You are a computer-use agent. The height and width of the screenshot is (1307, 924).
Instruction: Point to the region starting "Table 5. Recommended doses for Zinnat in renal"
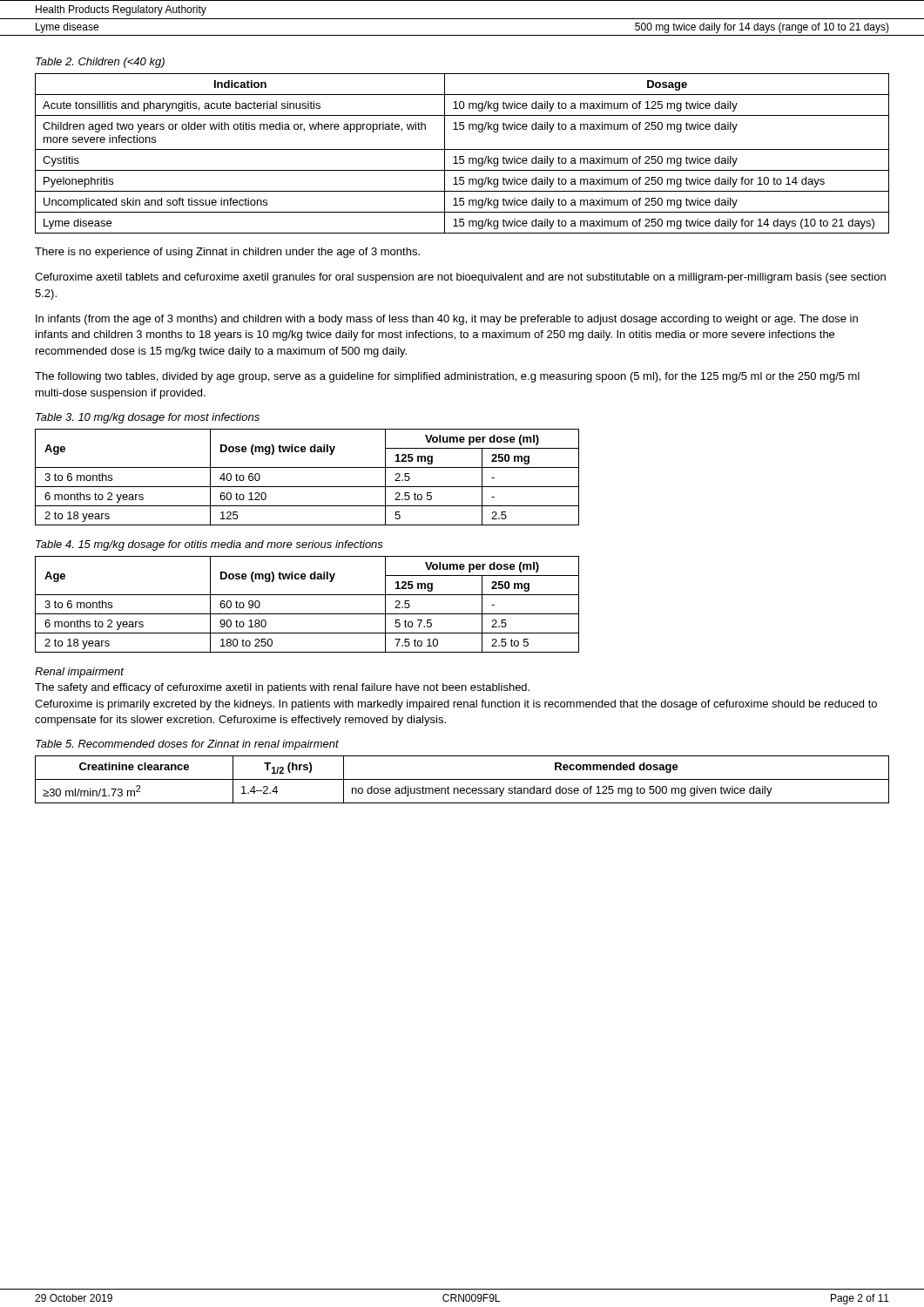click(x=187, y=744)
